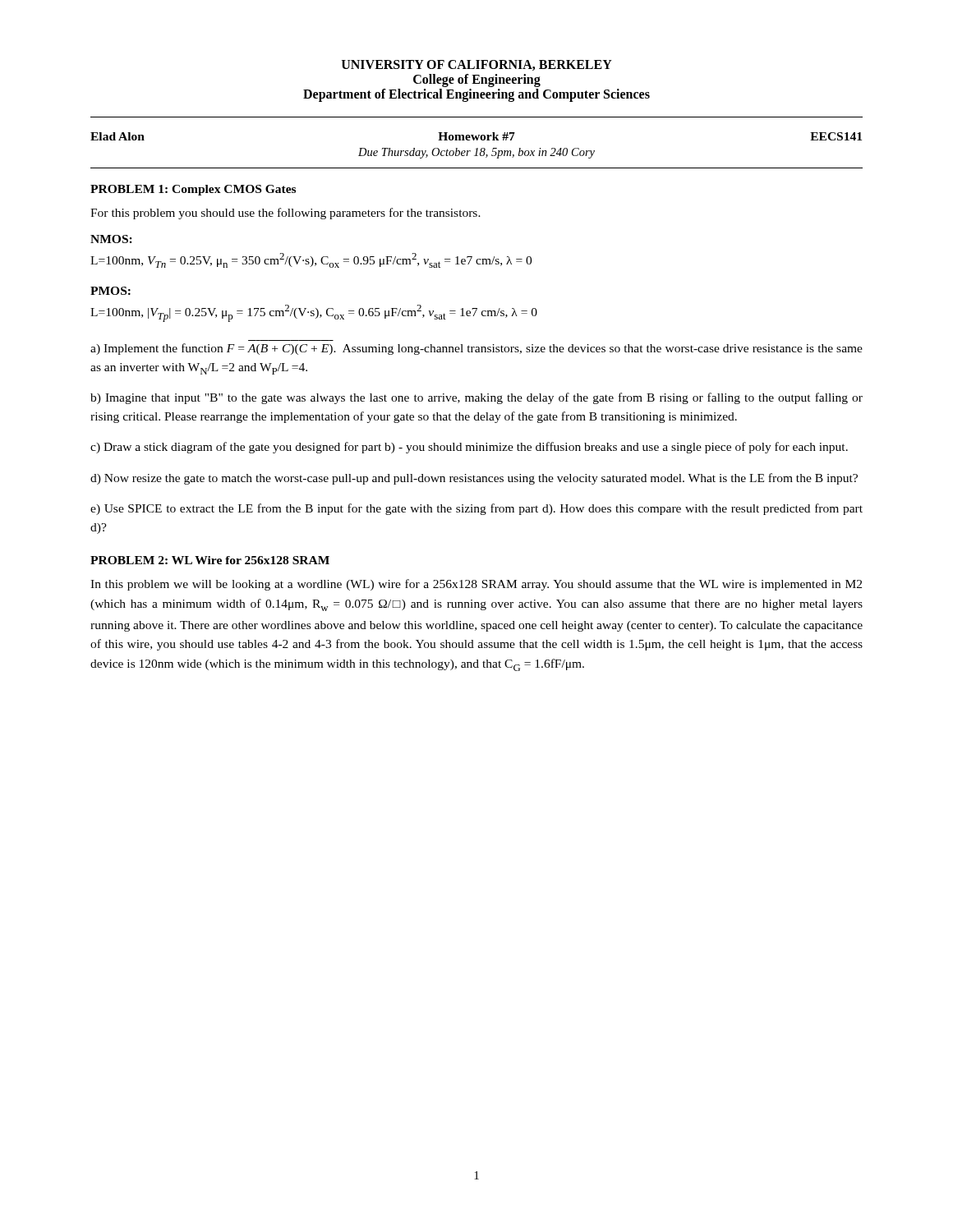Locate the text block with the text "Elad Alon Homework #7 EECS141"
The width and height of the screenshot is (953, 1232).
(476, 144)
